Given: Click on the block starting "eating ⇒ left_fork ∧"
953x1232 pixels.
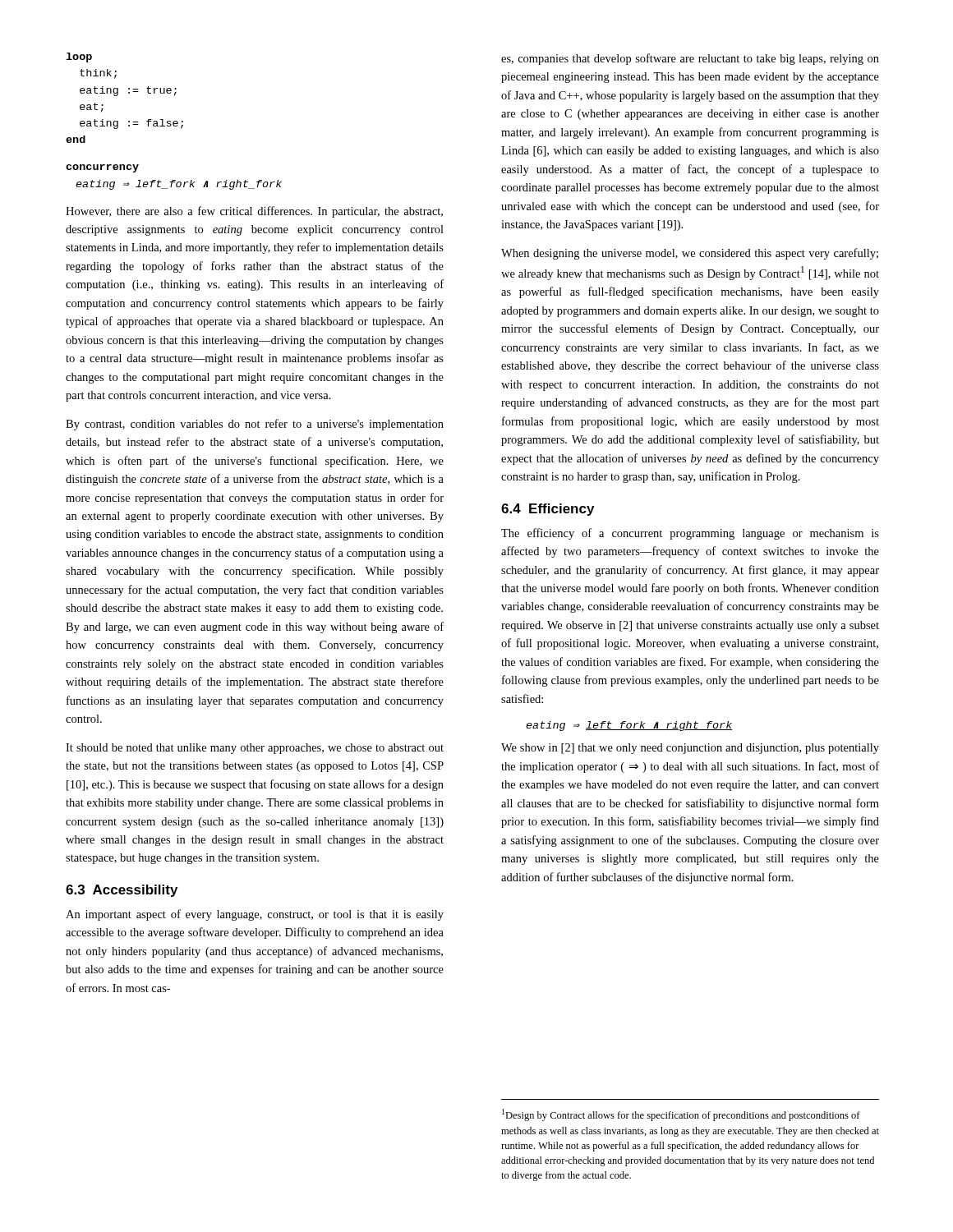Looking at the screenshot, I should [702, 725].
